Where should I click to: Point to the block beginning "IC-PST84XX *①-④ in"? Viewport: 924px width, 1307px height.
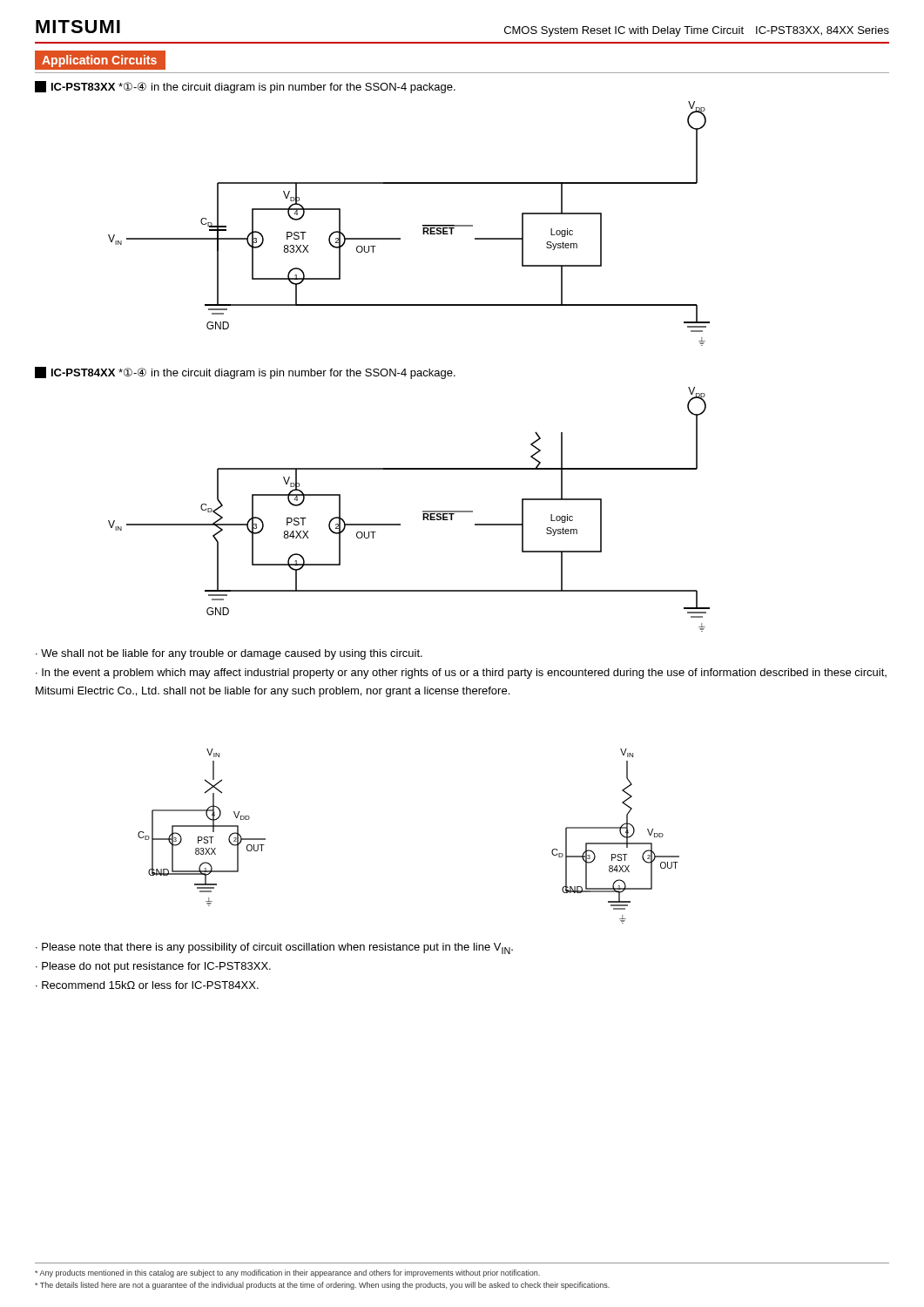245,372
